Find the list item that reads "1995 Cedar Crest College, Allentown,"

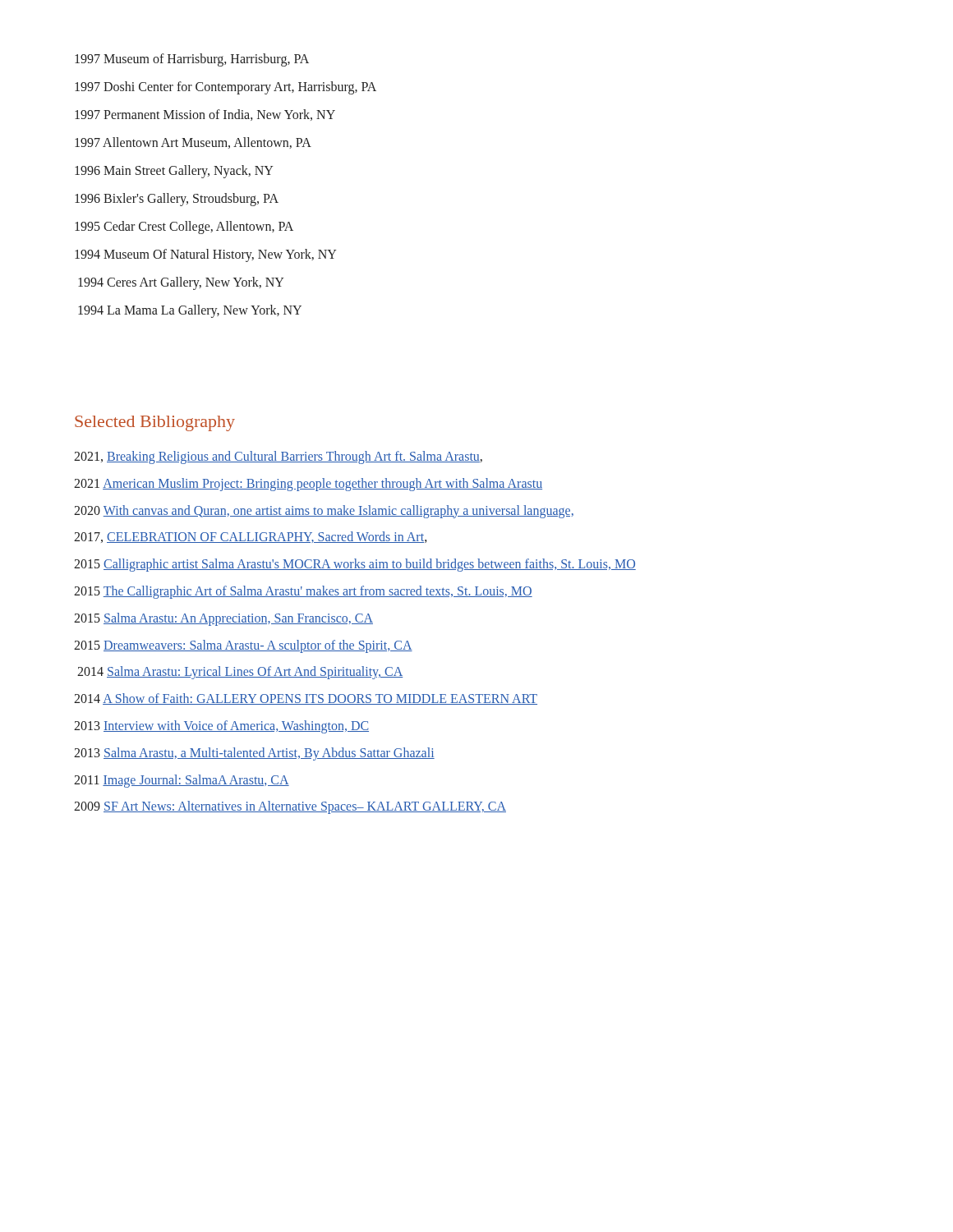[x=184, y=226]
